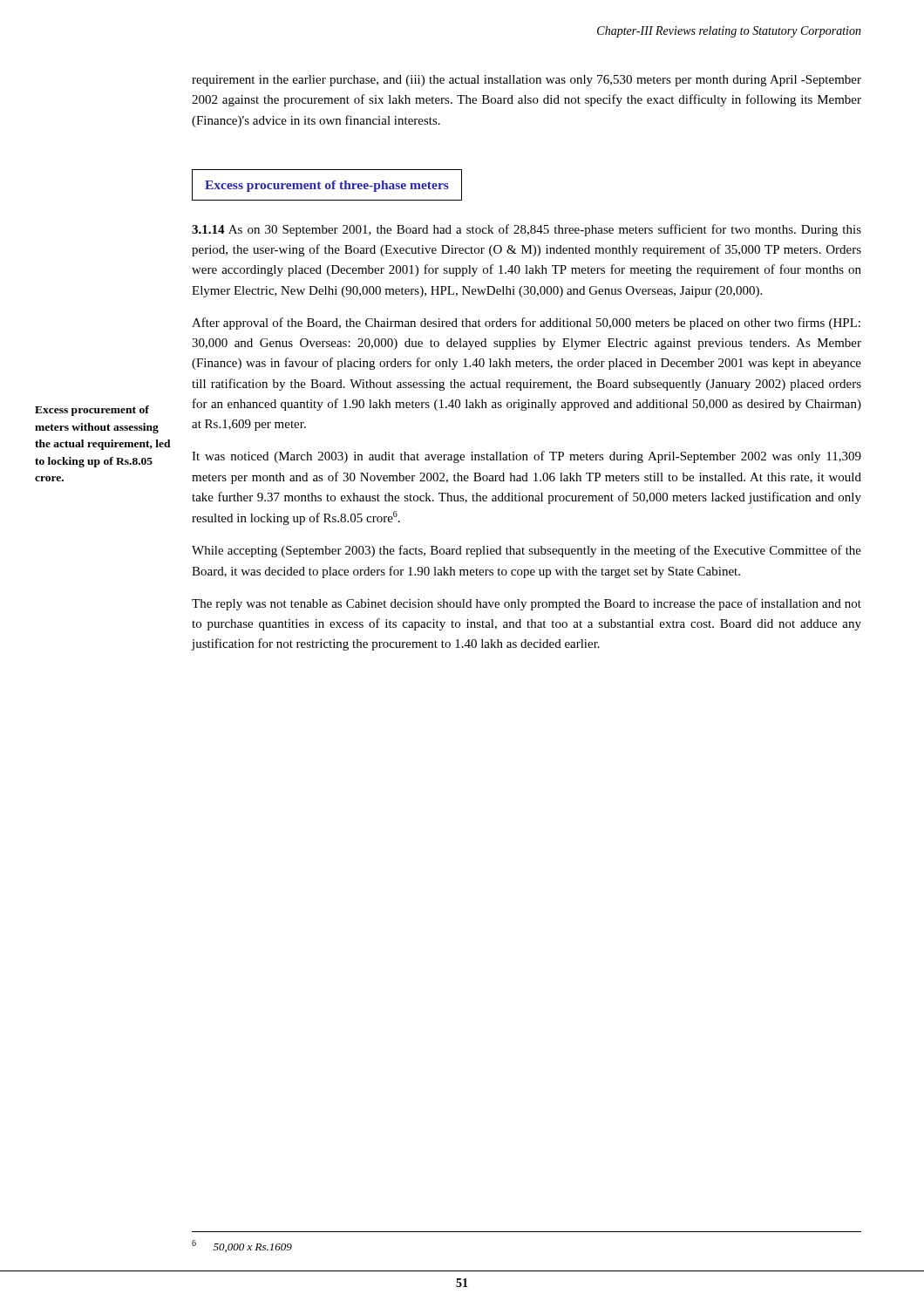Find the text starting "It was noticed (March 2003)"
Viewport: 924px width, 1308px height.
tap(526, 488)
